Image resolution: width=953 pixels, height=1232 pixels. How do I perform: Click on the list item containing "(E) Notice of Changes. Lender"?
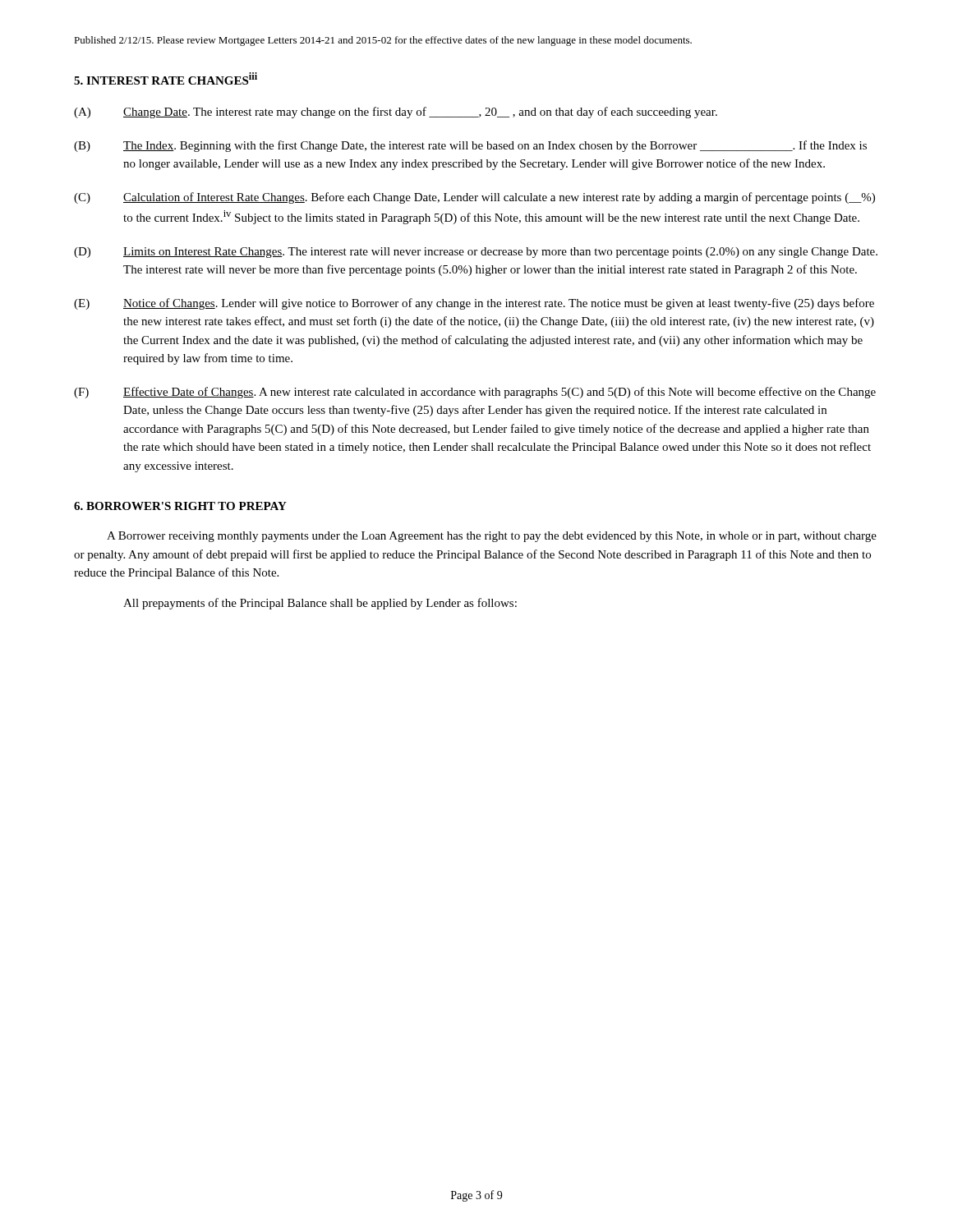coord(476,331)
